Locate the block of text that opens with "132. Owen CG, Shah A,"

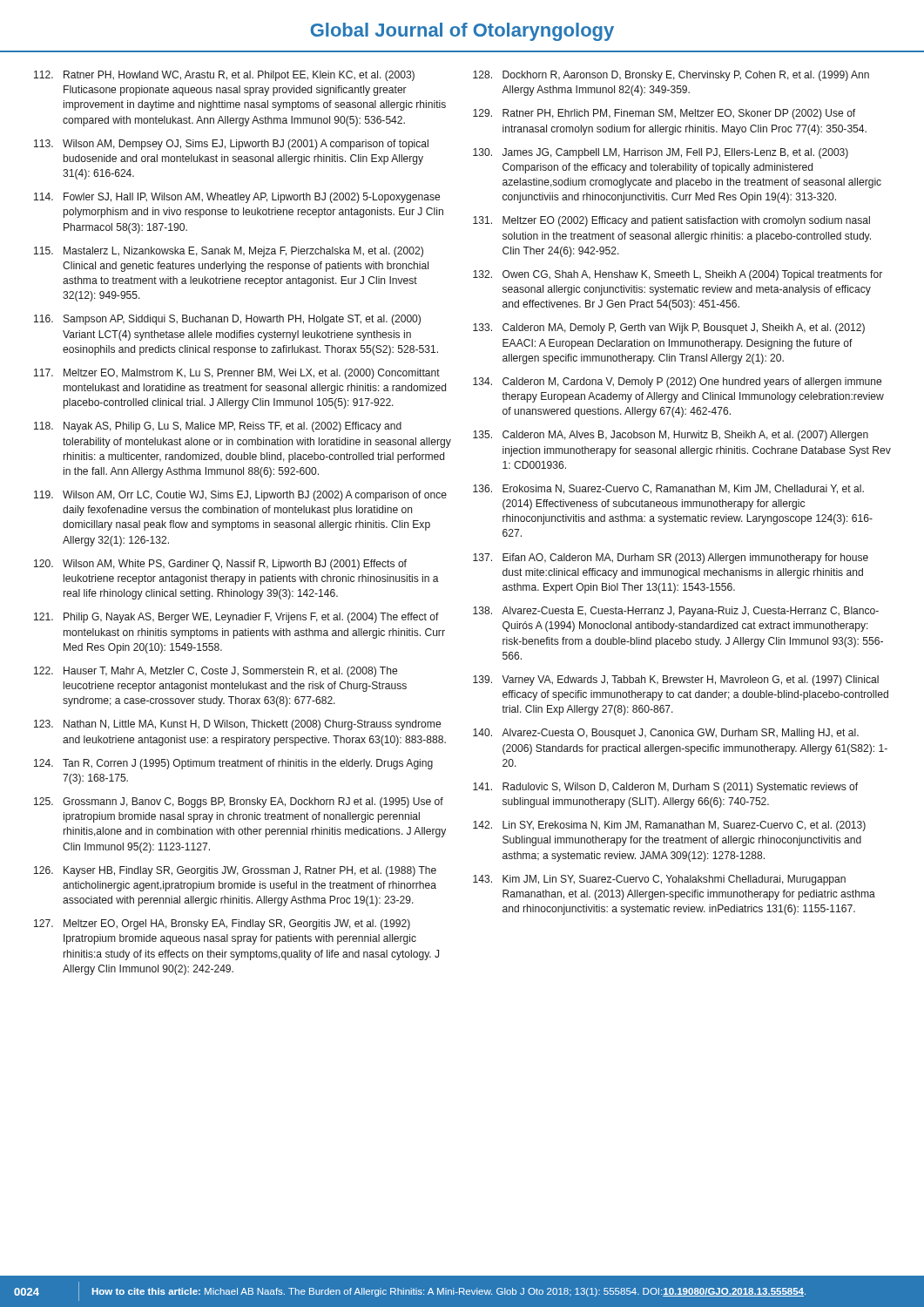pyautogui.click(x=682, y=290)
